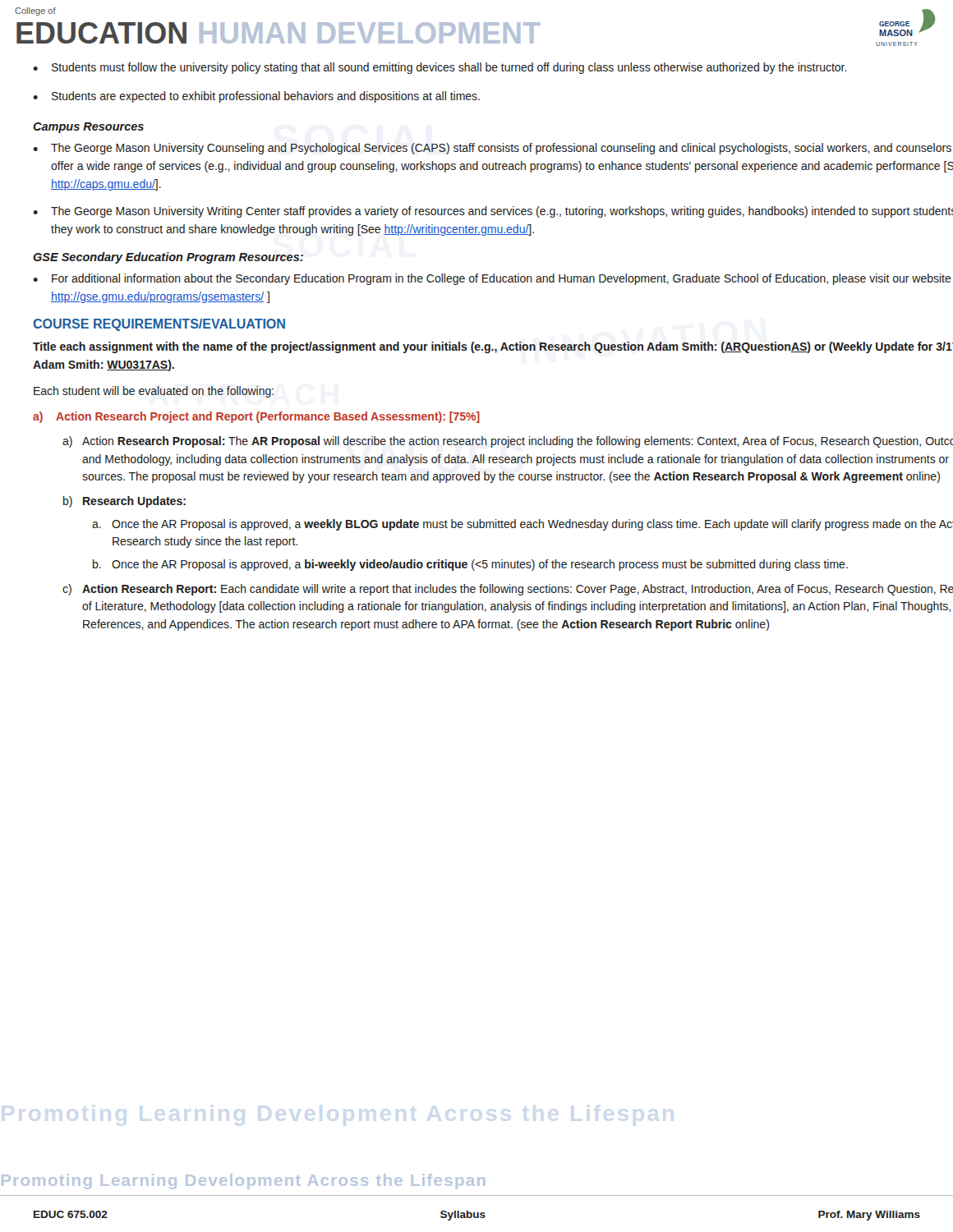
Task: Locate the block of text that opens with "Each student will"
Action: [x=154, y=391]
